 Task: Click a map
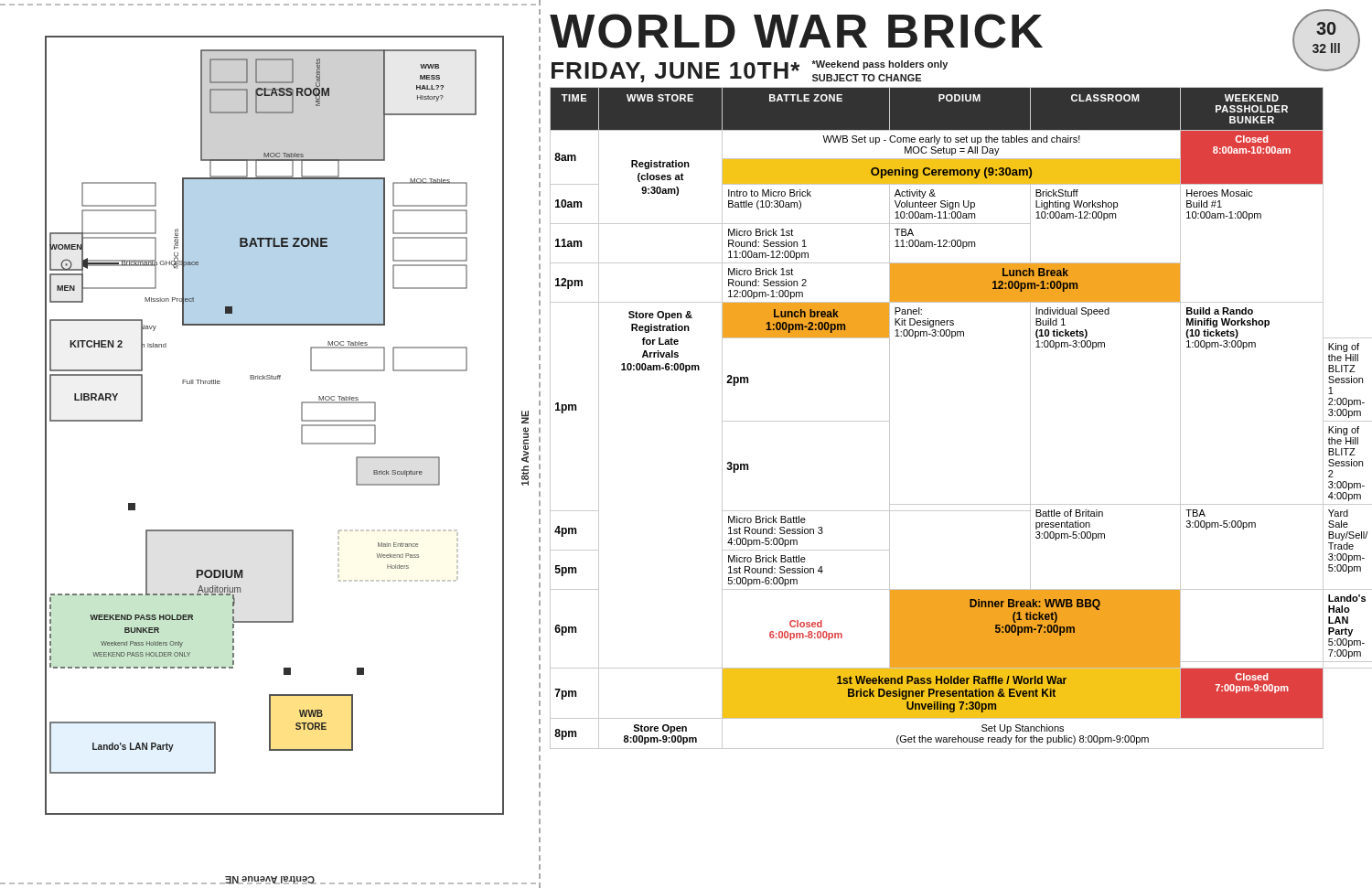click(270, 444)
